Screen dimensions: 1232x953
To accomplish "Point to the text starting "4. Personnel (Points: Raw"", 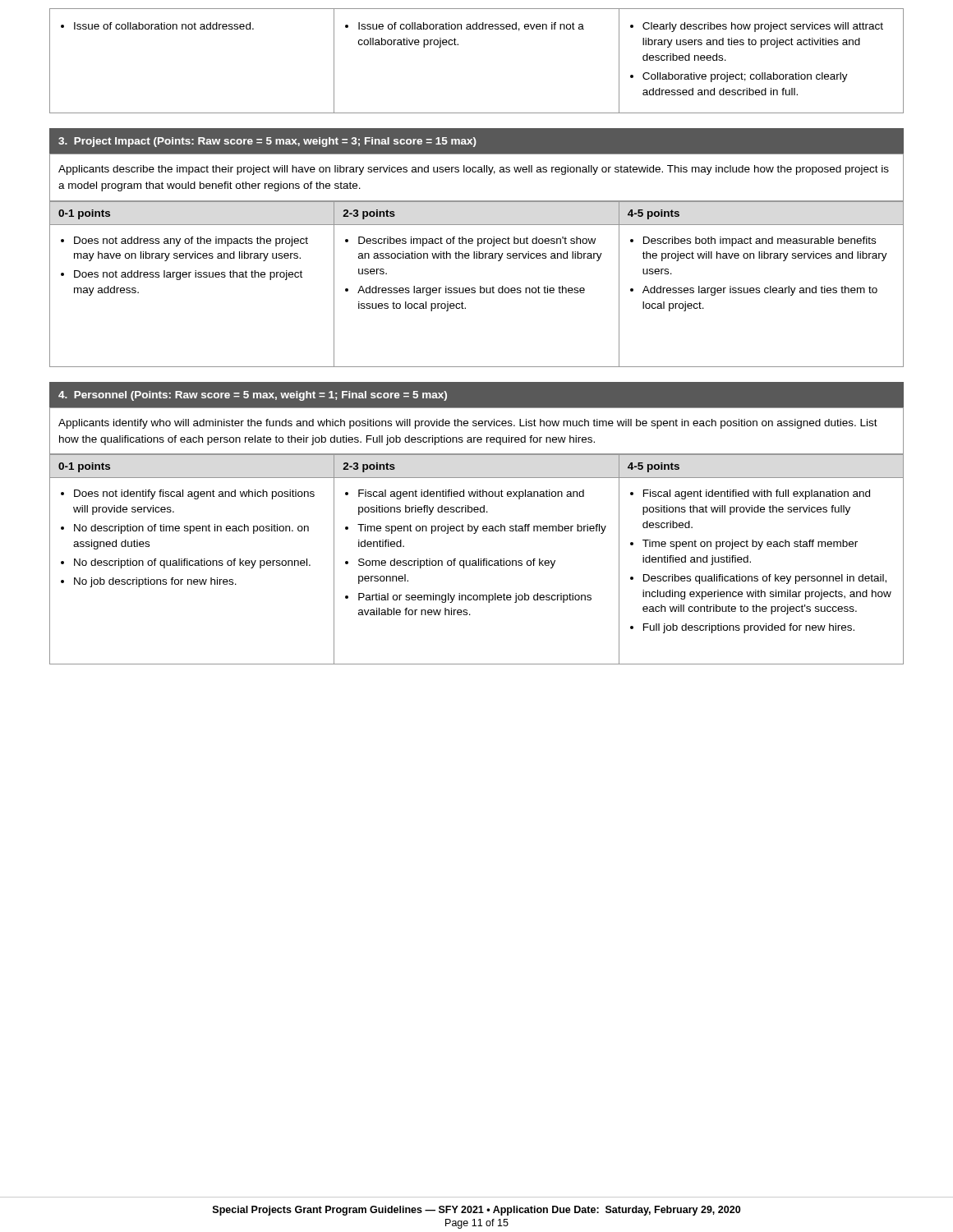I will pos(476,395).
